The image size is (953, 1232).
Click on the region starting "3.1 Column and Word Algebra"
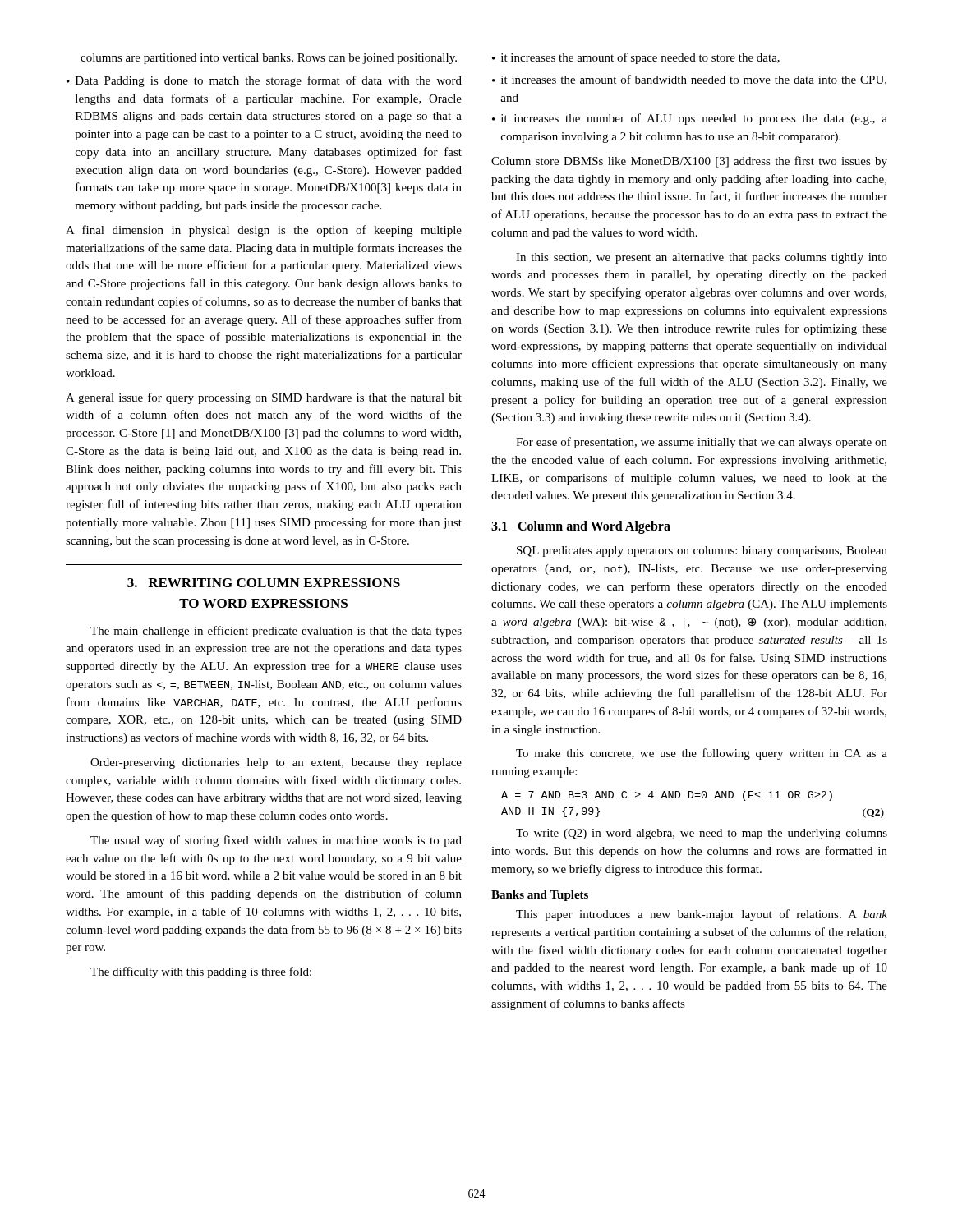[x=581, y=526]
